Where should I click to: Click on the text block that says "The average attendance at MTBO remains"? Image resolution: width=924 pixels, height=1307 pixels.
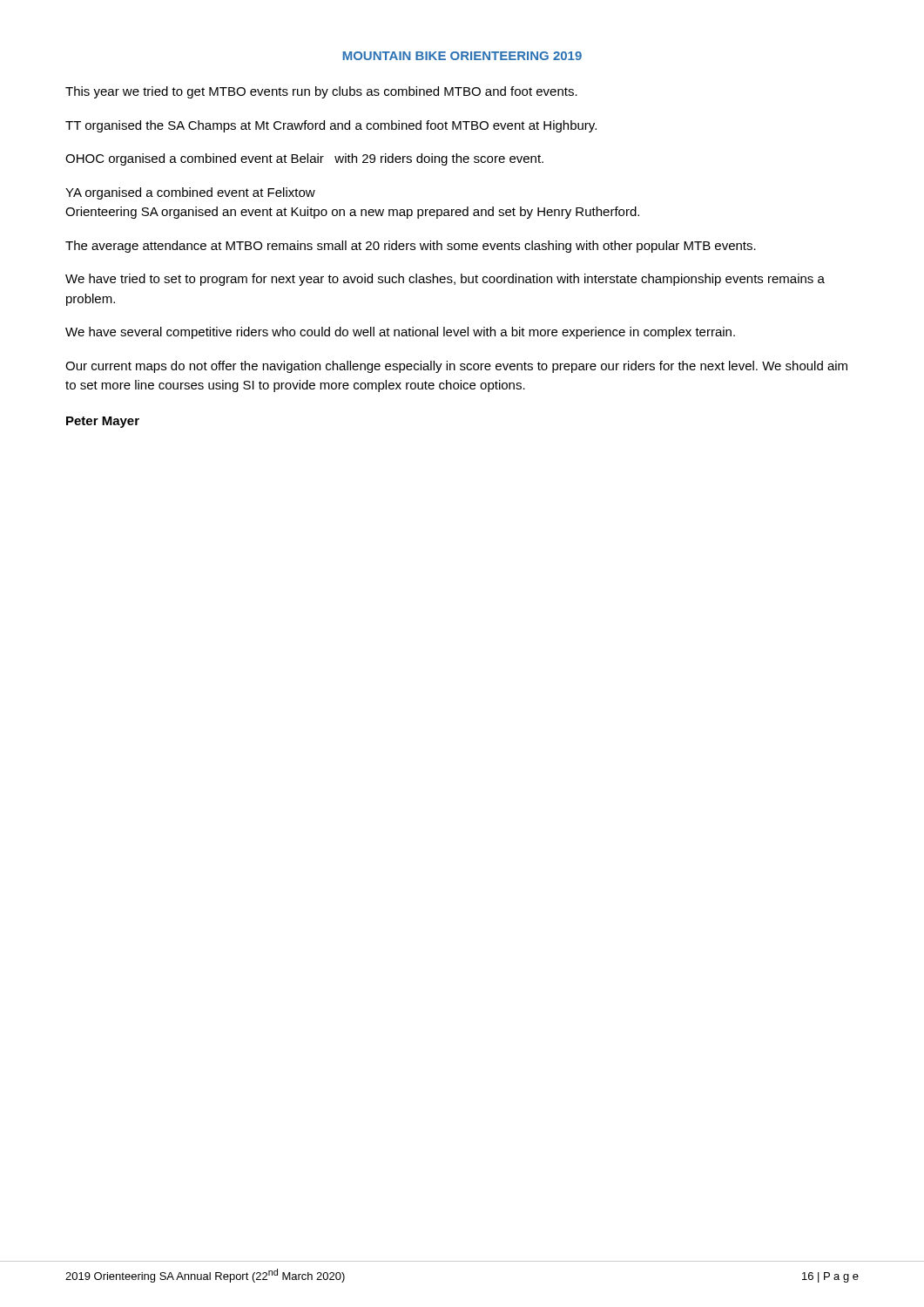tap(411, 245)
